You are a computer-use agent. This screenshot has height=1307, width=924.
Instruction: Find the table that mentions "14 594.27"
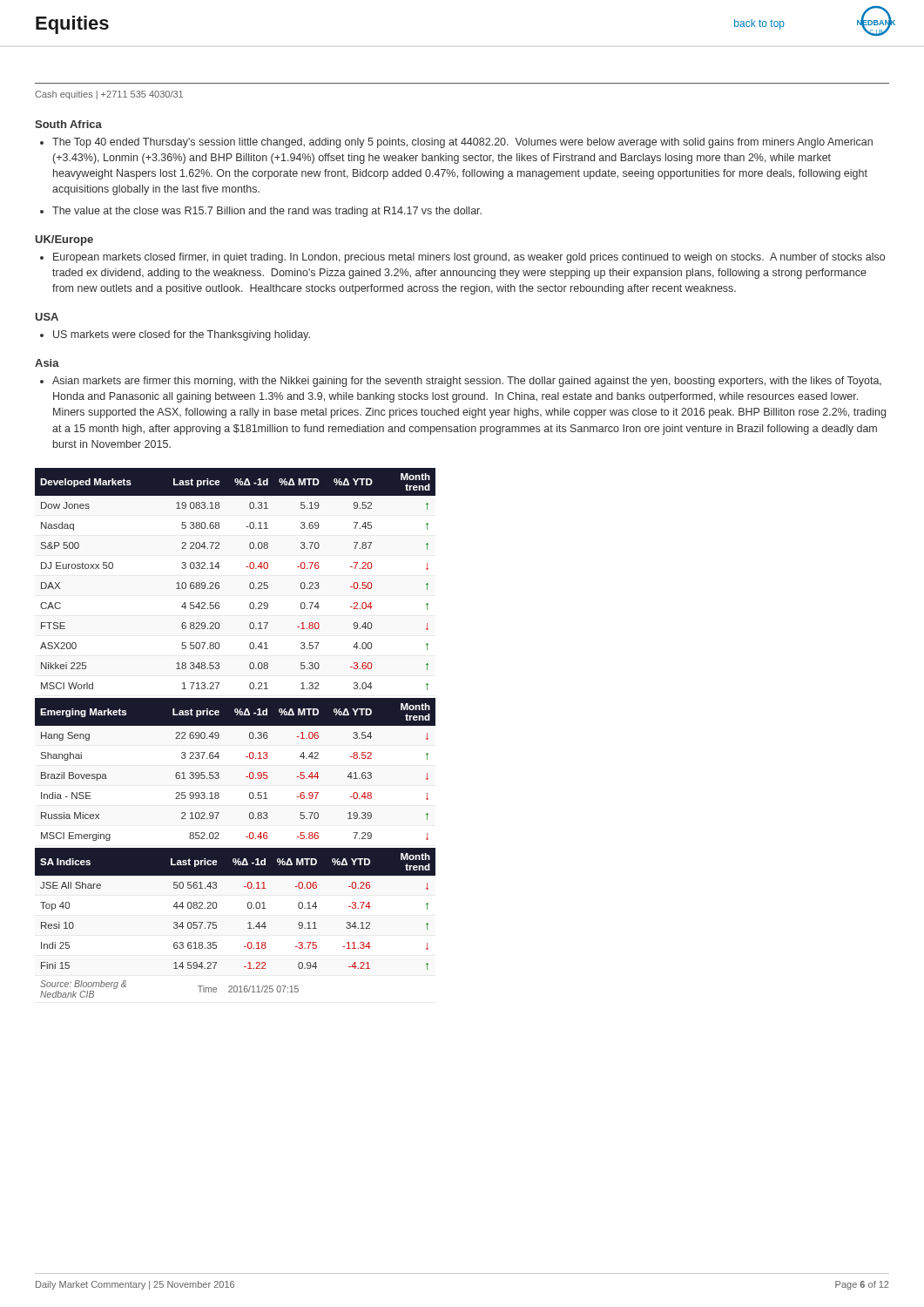pos(462,925)
